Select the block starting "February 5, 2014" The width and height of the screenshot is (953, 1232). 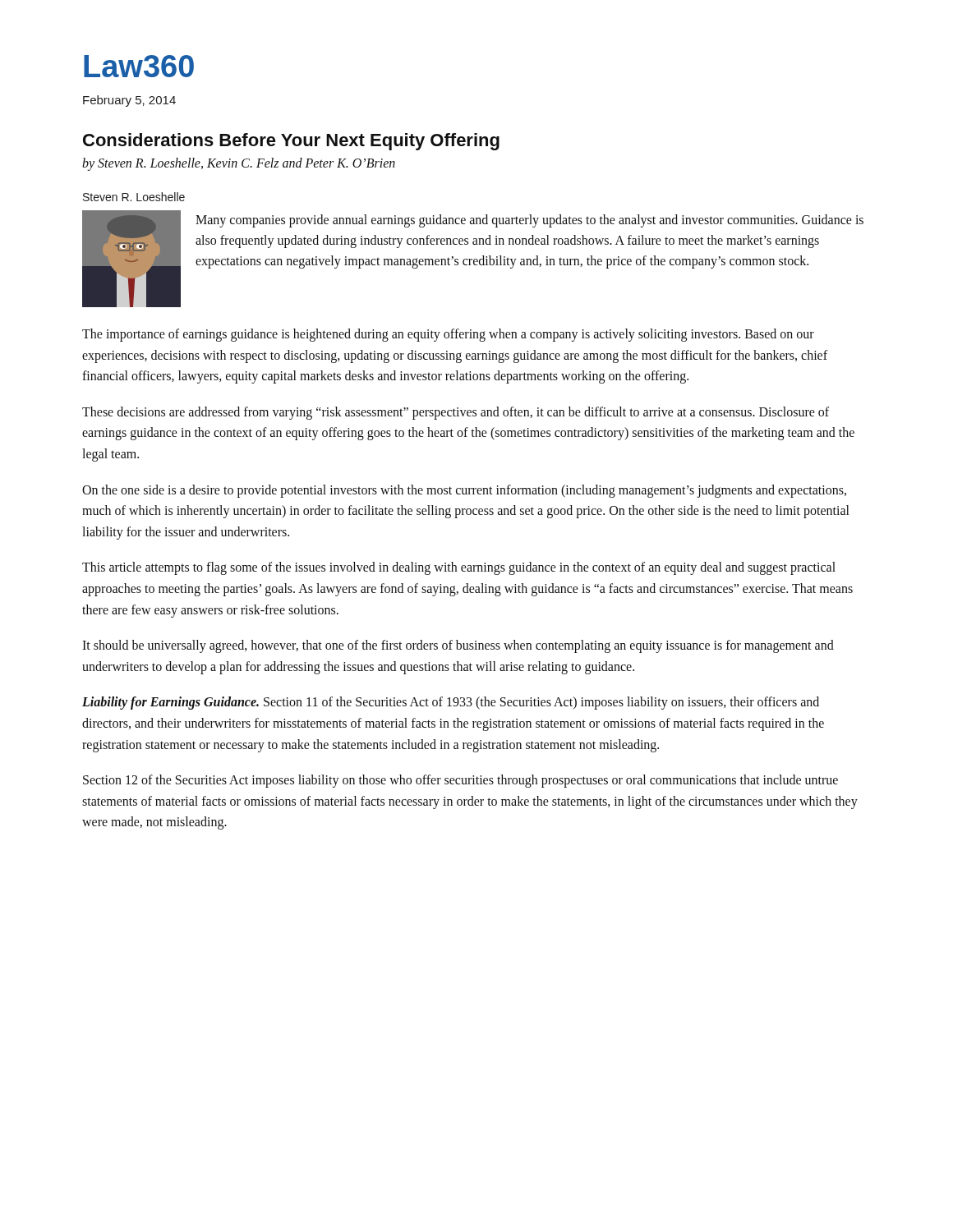point(129,101)
